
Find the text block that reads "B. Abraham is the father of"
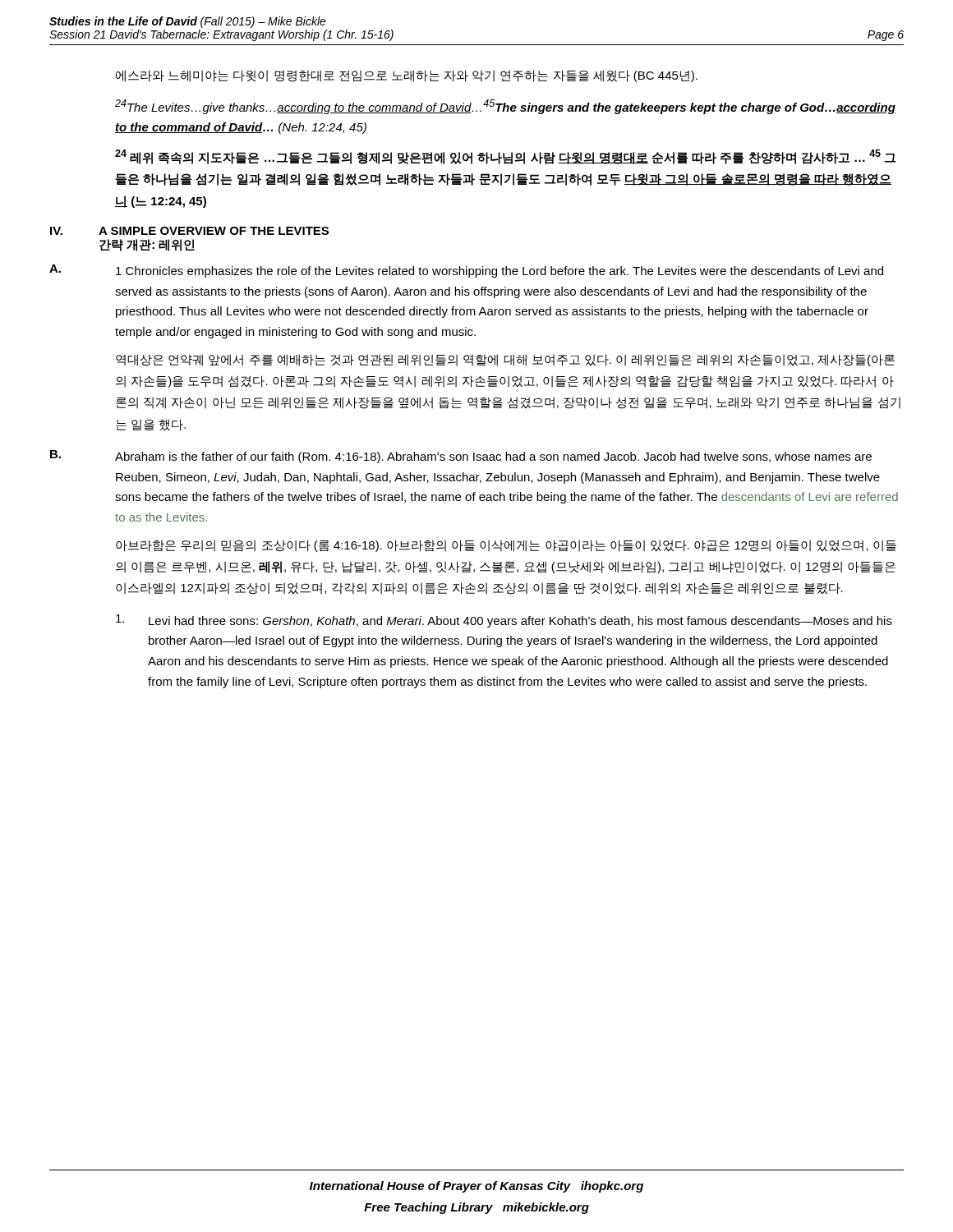pyautogui.click(x=476, y=487)
